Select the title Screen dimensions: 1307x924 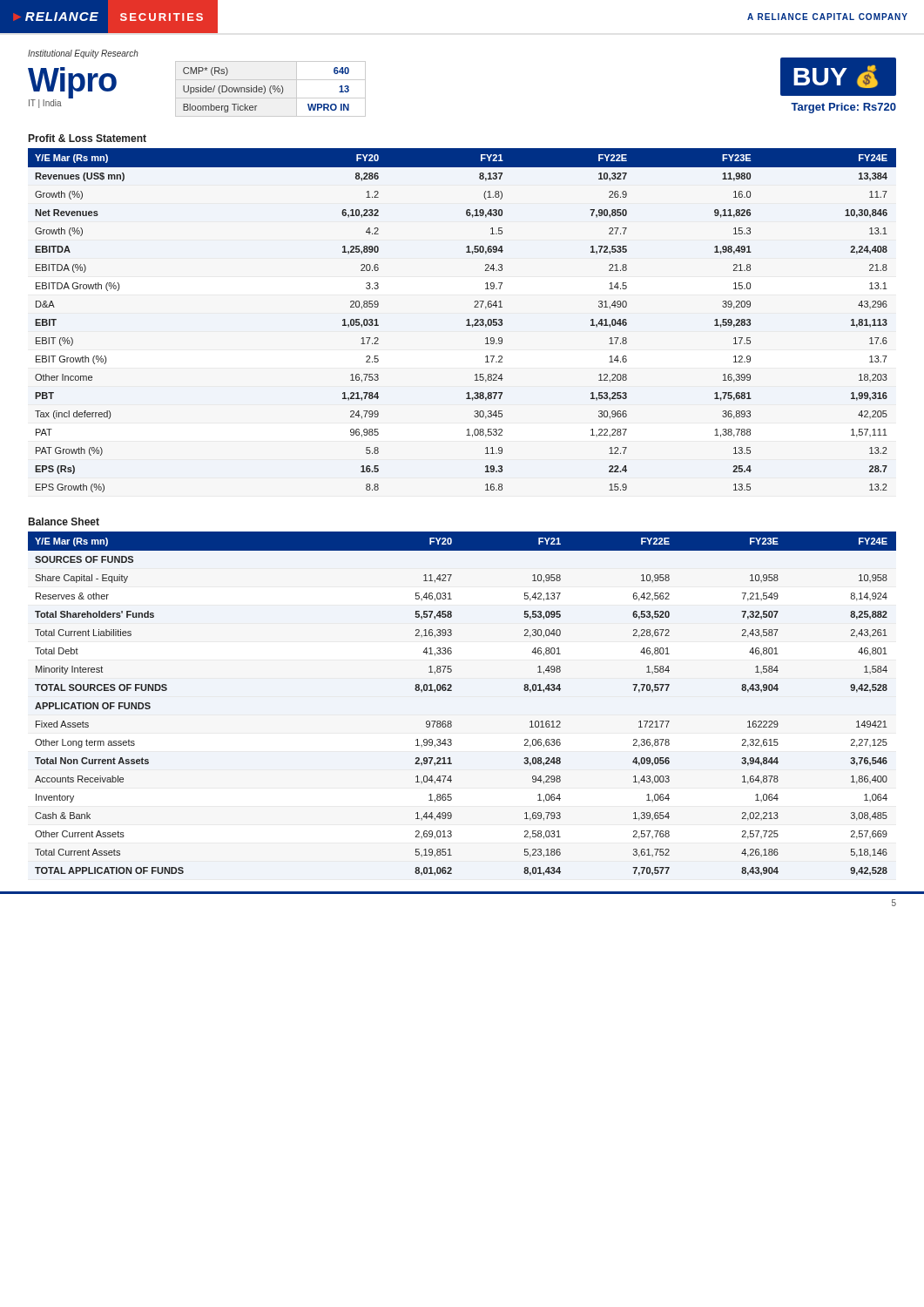[72, 80]
